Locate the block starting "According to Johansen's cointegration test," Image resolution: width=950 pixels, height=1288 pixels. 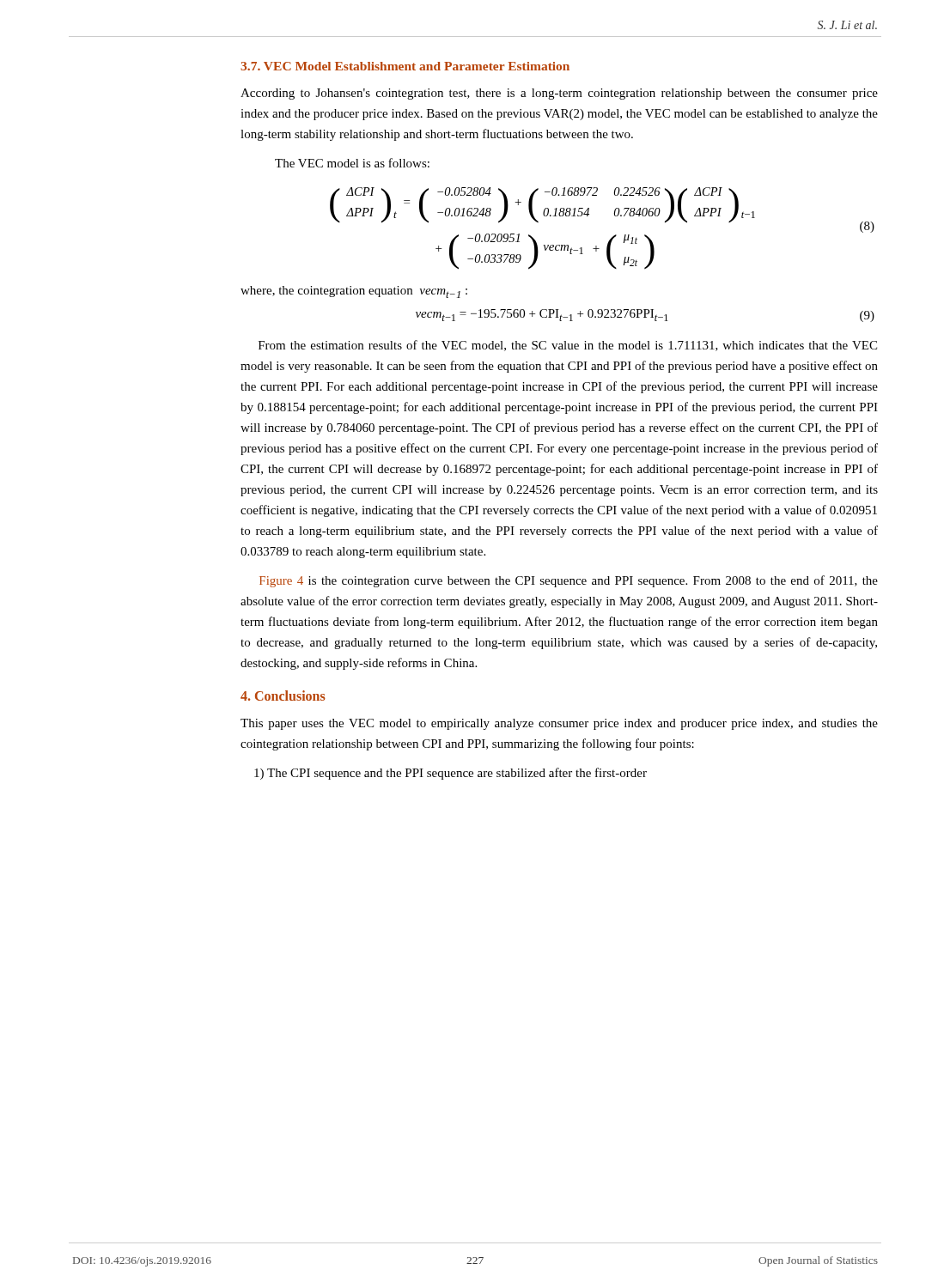(559, 113)
